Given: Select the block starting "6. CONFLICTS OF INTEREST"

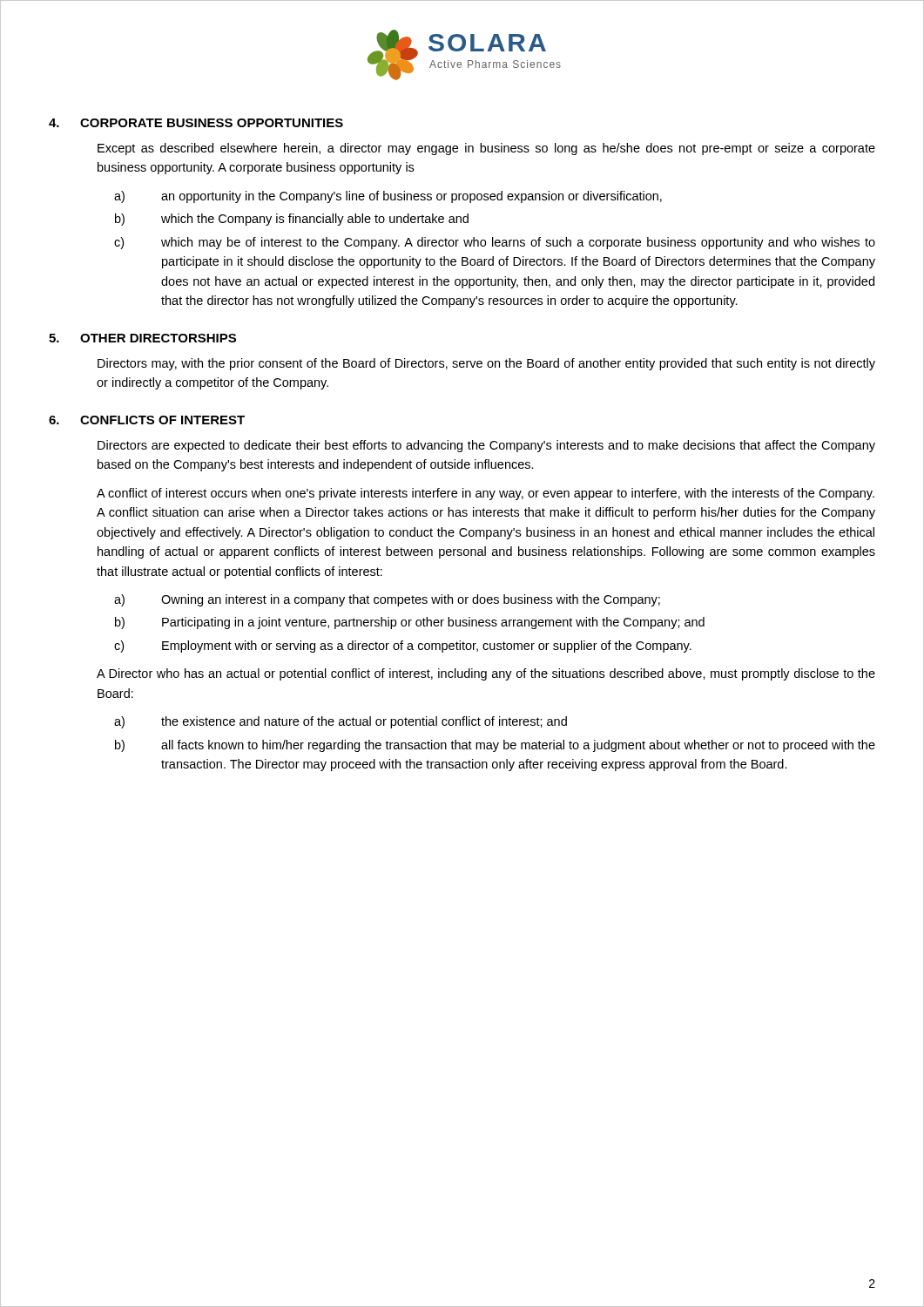Looking at the screenshot, I should [147, 419].
